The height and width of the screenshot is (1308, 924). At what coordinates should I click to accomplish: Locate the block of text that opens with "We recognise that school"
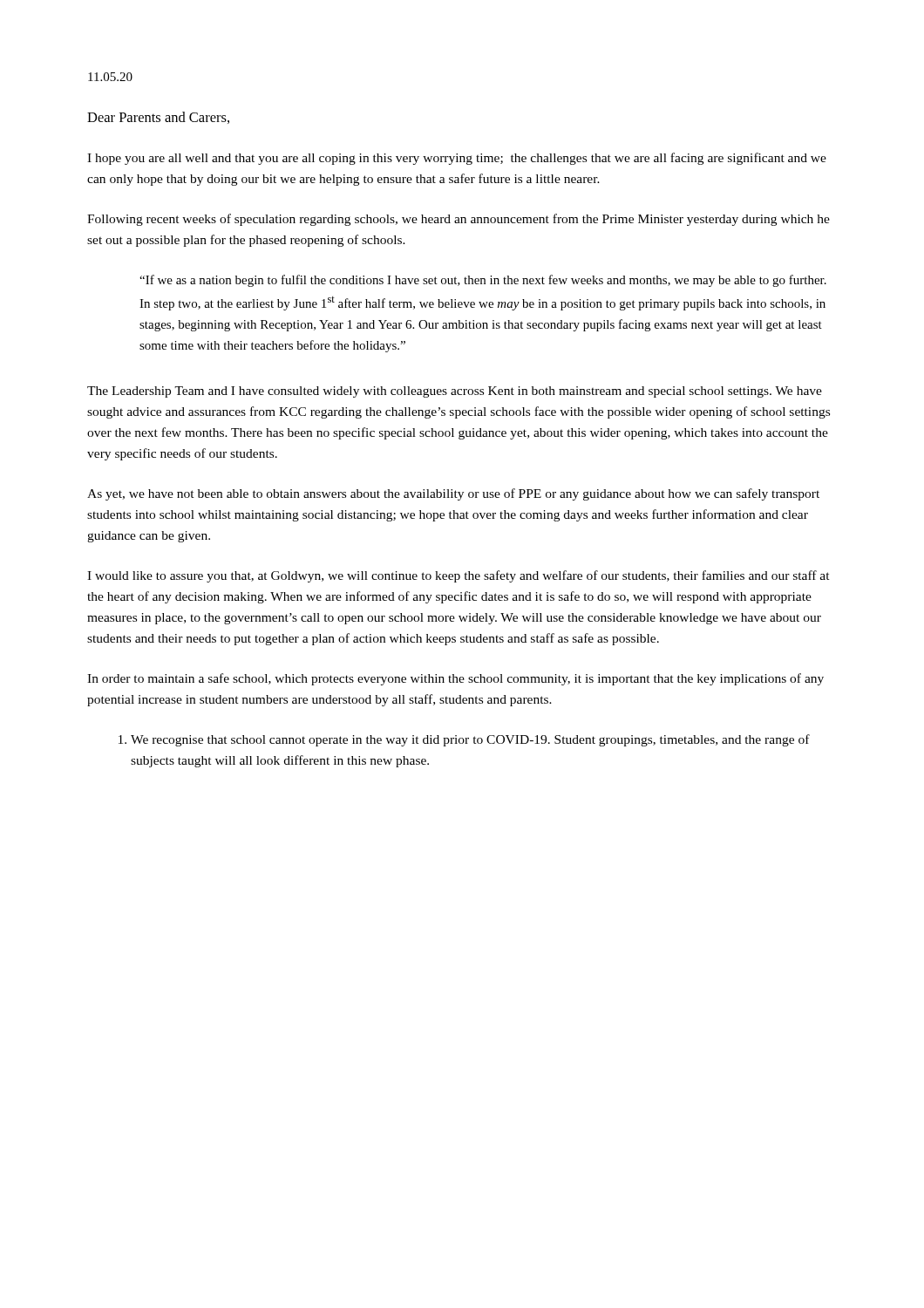click(475, 750)
